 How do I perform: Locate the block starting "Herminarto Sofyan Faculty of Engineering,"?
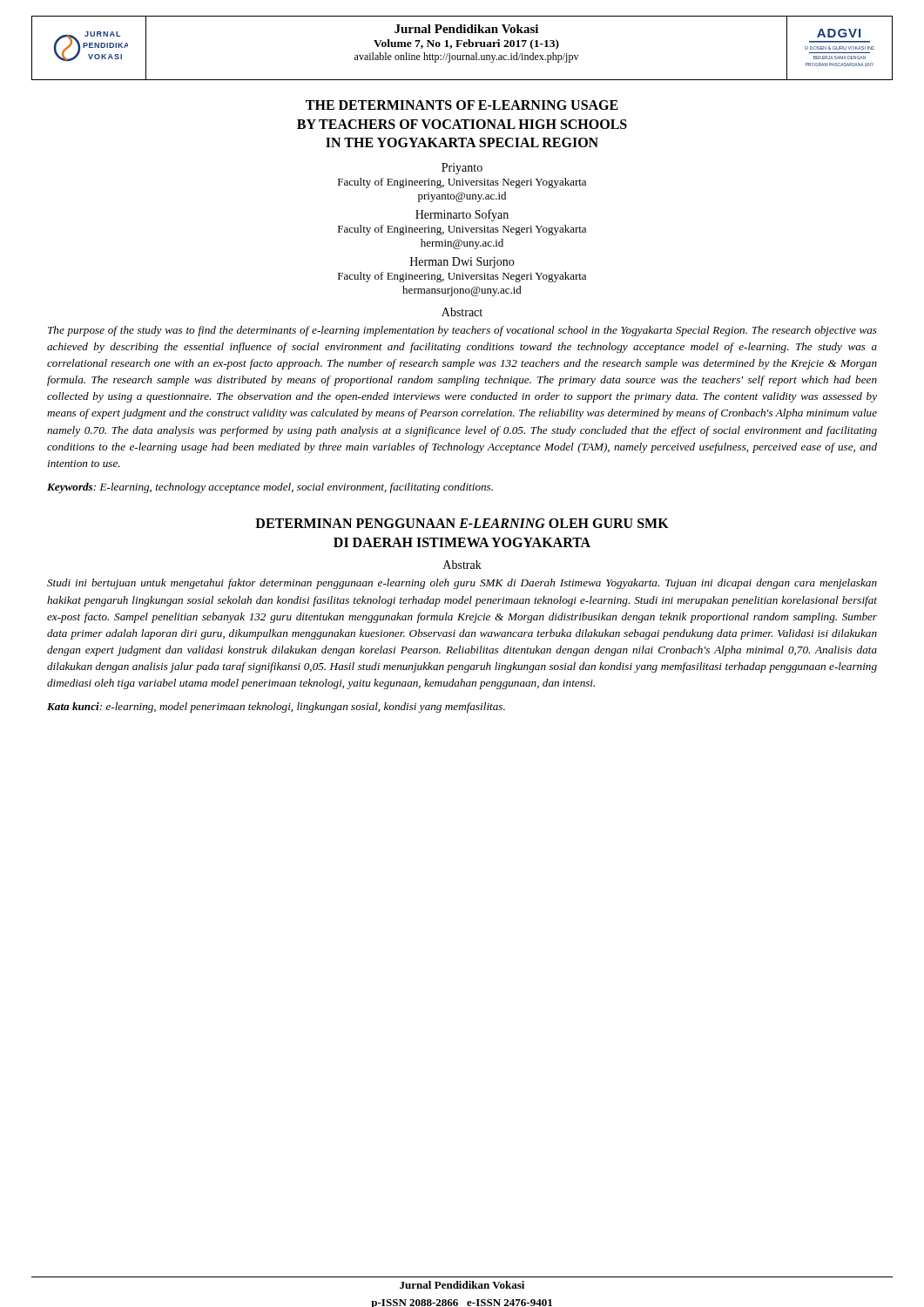462,229
